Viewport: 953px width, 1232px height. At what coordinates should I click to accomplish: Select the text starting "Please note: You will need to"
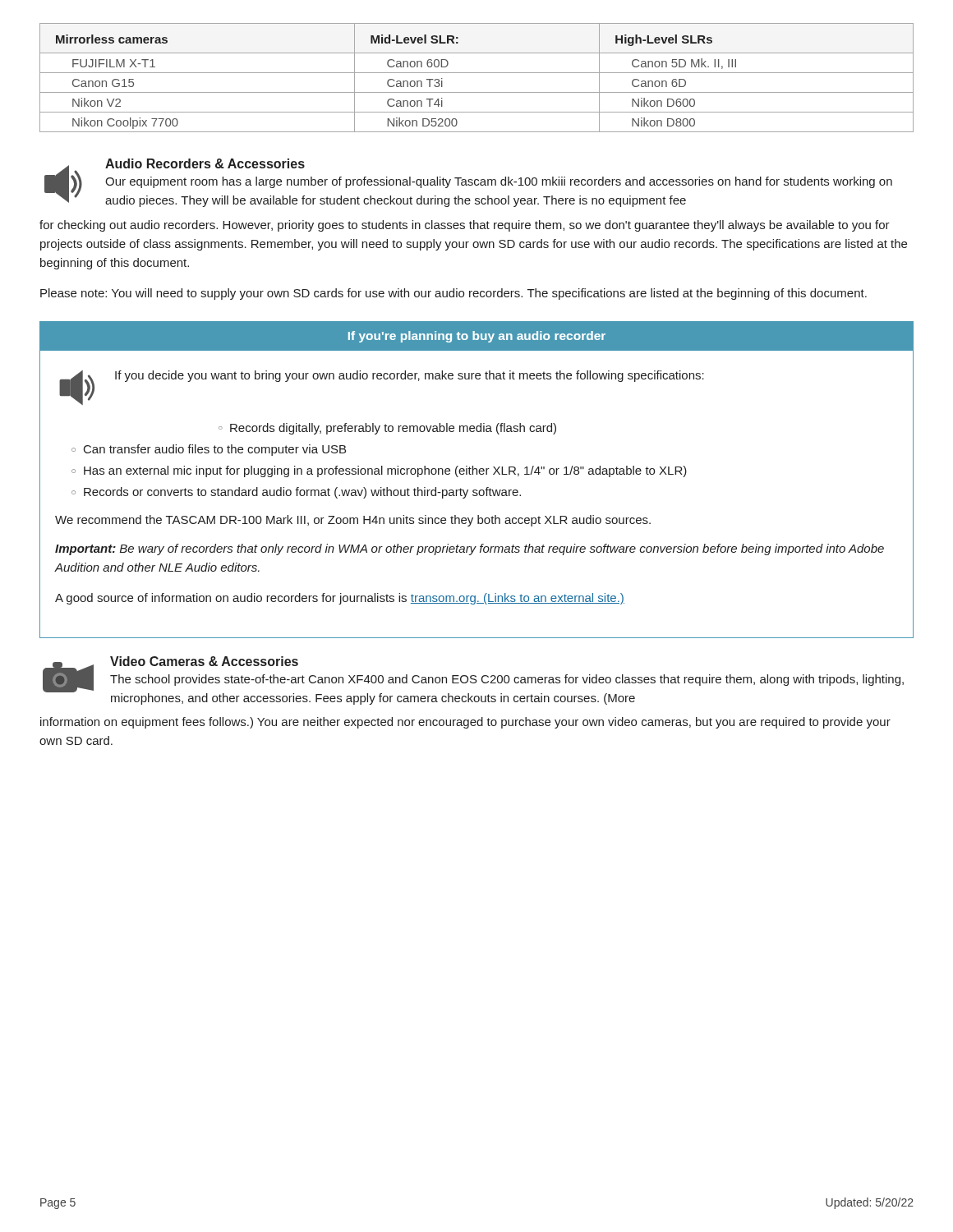pyautogui.click(x=453, y=293)
